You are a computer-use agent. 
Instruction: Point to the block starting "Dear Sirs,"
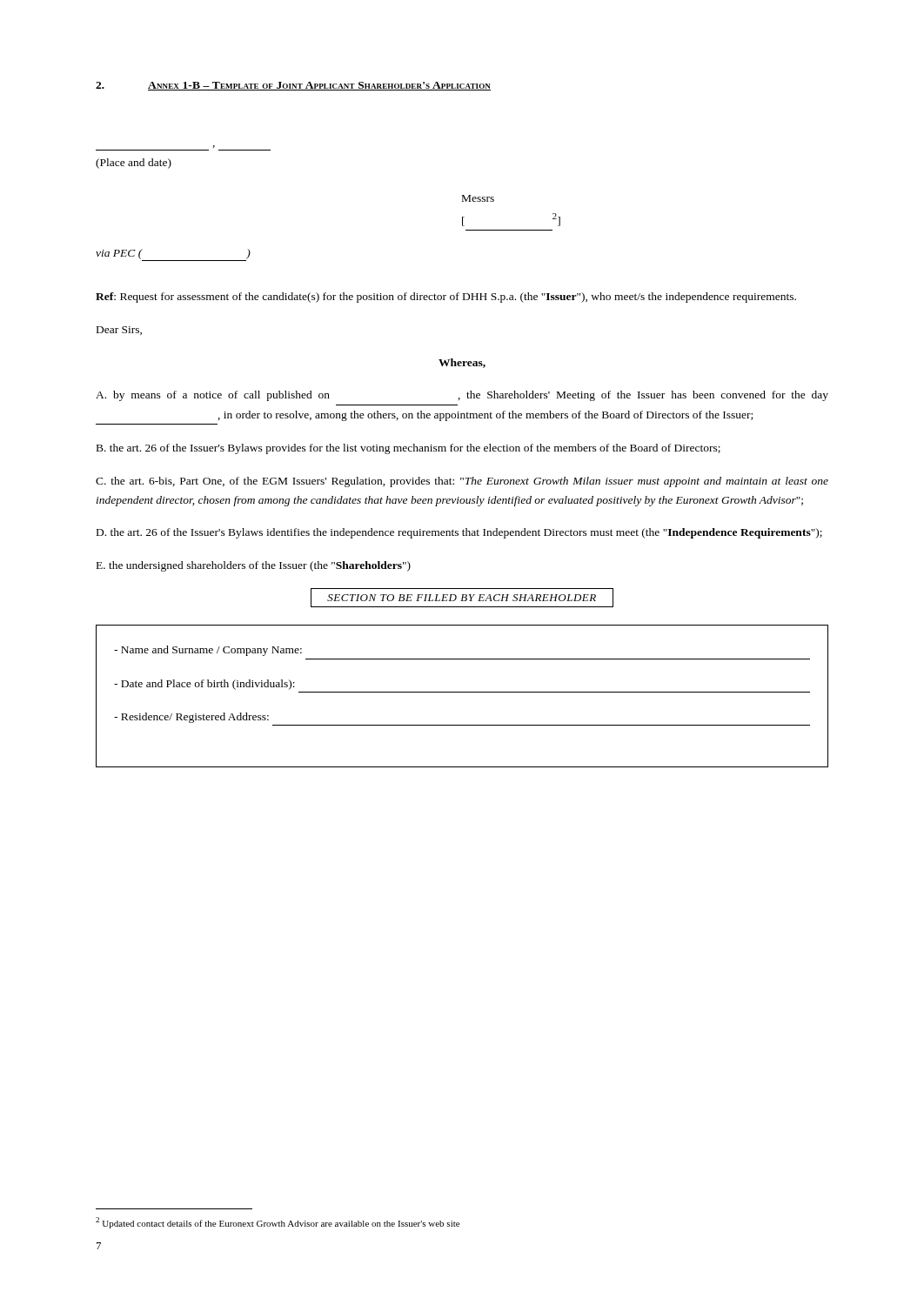119,330
